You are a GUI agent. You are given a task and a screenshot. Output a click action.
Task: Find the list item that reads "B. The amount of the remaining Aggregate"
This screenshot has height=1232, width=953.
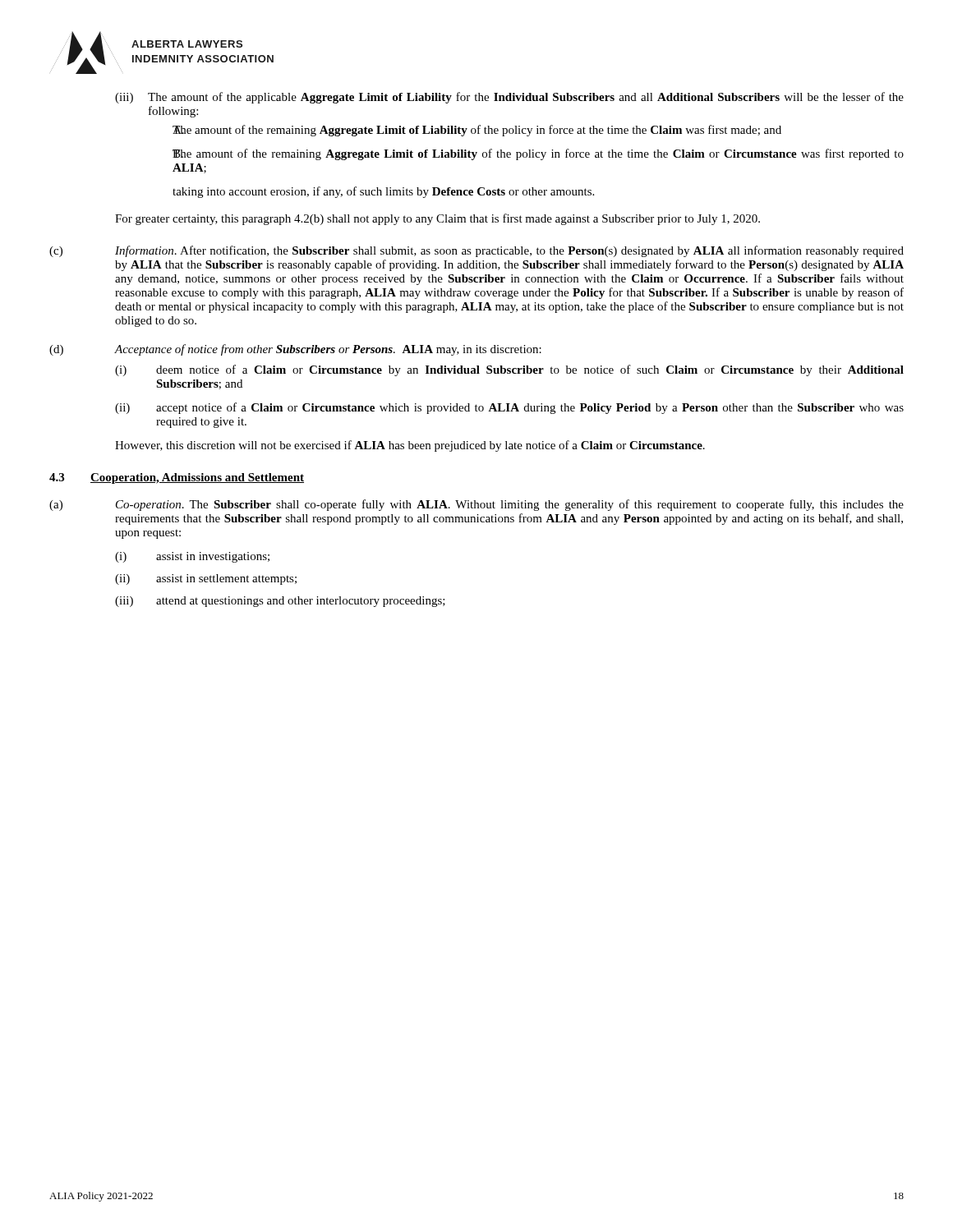[x=476, y=161]
